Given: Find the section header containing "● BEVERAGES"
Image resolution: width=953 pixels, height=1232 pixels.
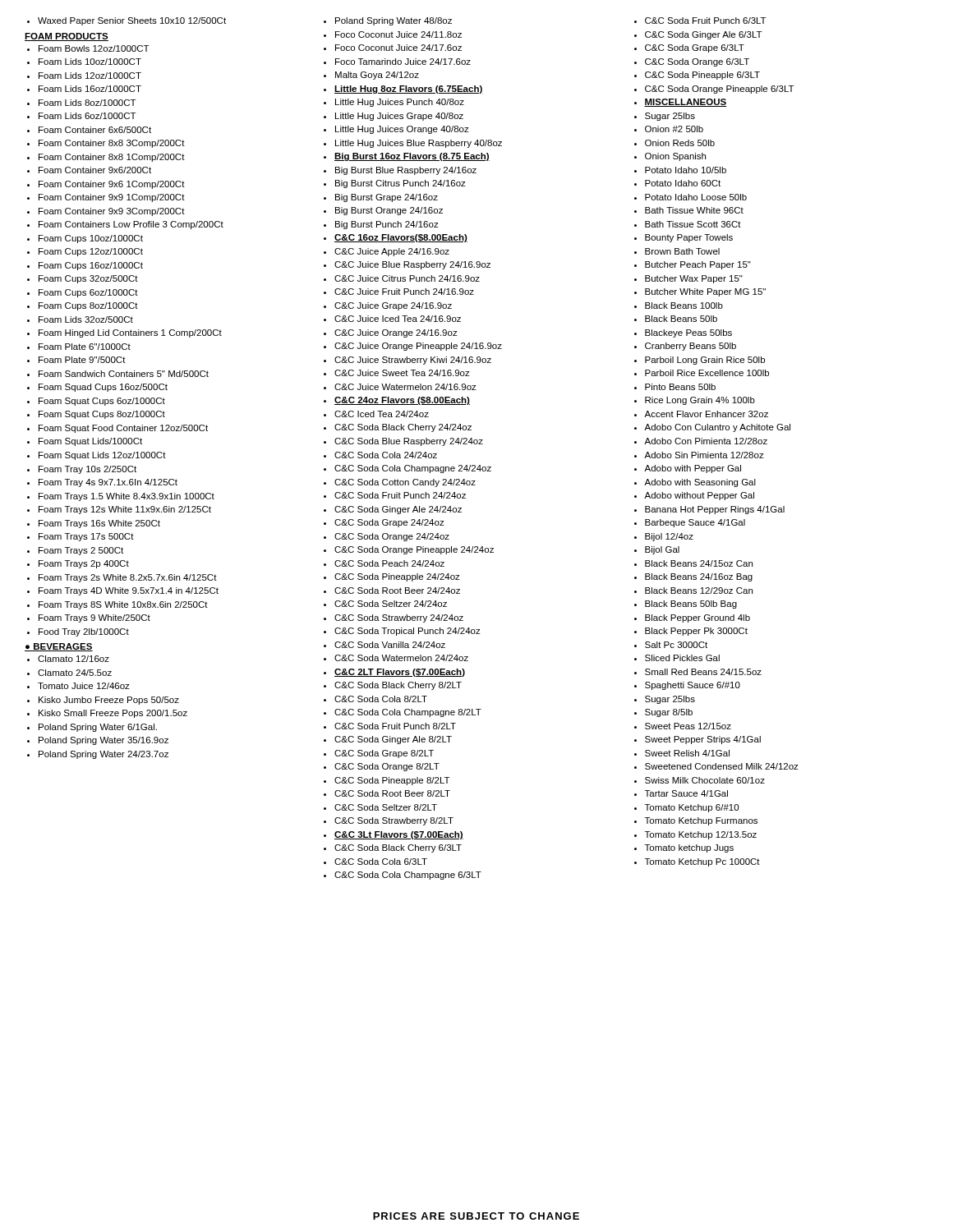Looking at the screenshot, I should point(59,647).
